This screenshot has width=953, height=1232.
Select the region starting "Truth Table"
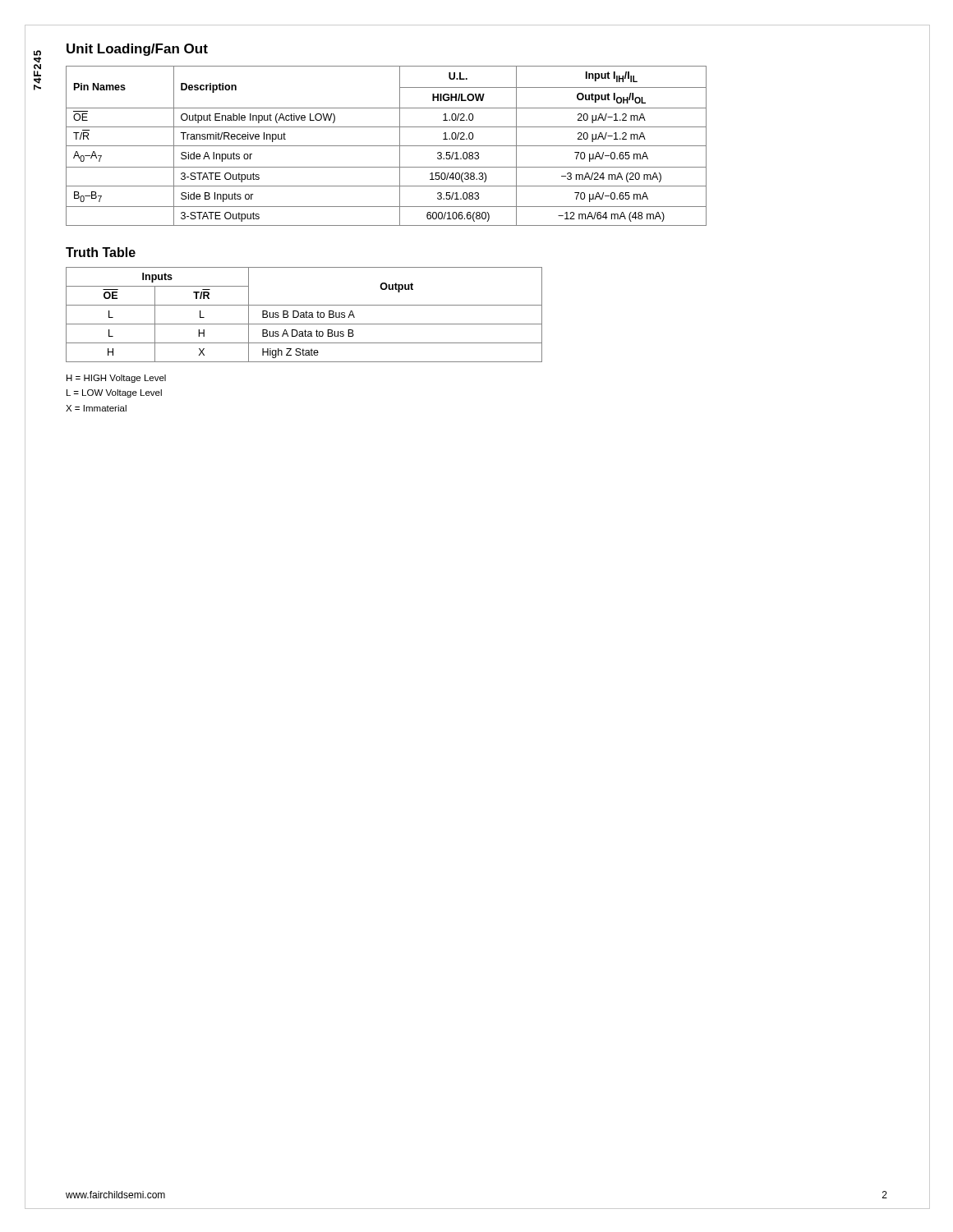[x=101, y=253]
